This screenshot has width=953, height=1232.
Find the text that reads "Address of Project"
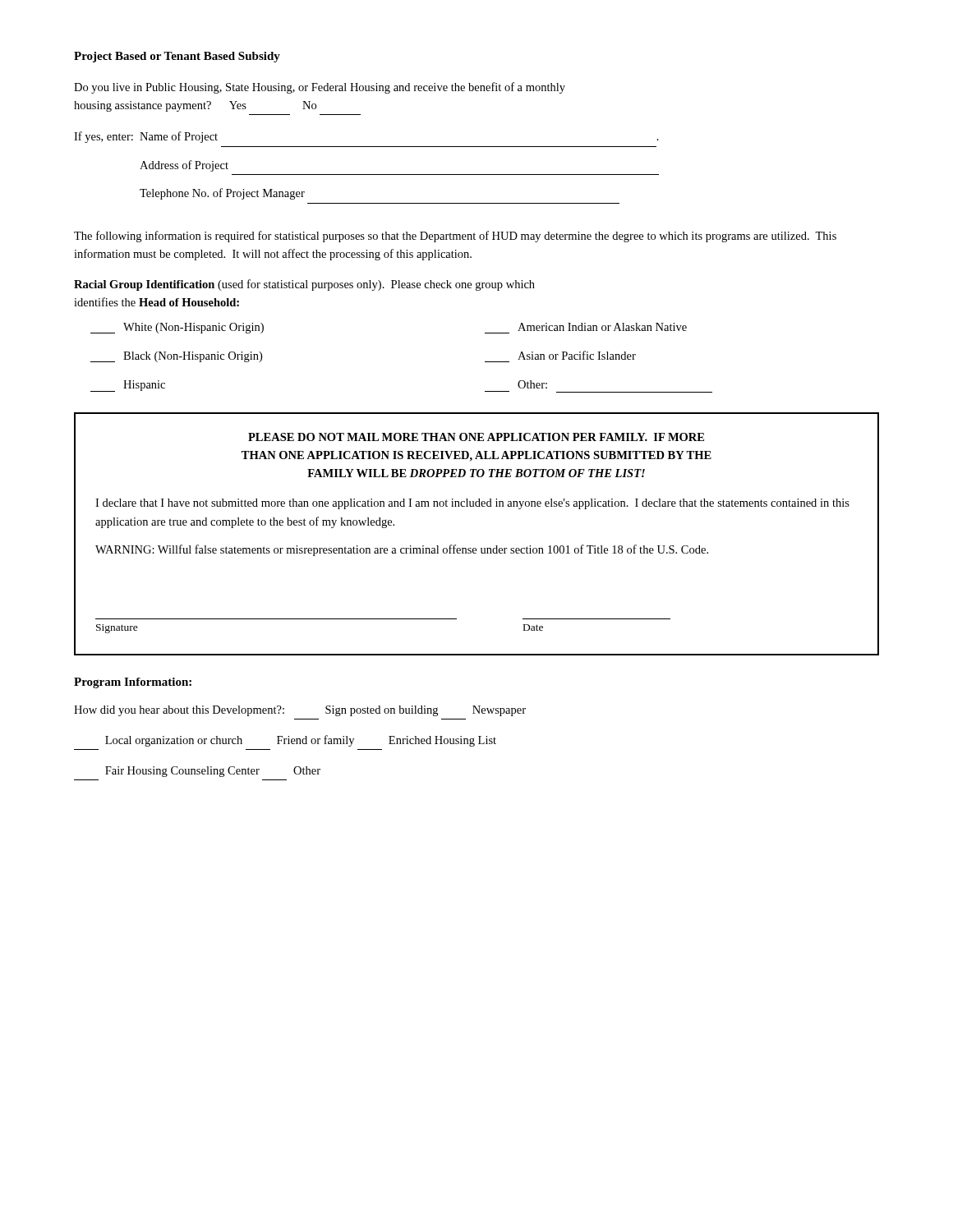pyautogui.click(x=399, y=167)
